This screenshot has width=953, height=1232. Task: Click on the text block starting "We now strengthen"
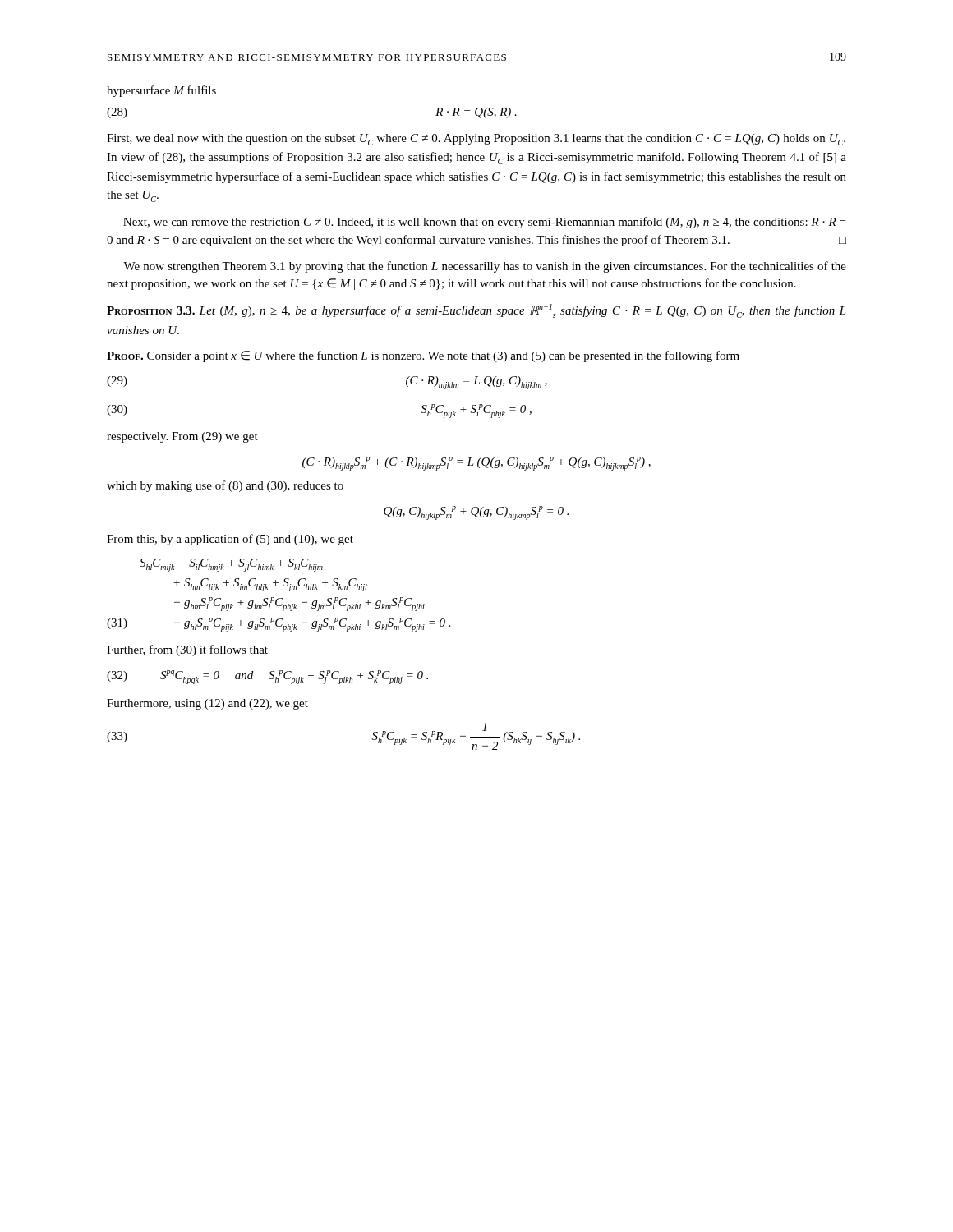pyautogui.click(x=476, y=275)
